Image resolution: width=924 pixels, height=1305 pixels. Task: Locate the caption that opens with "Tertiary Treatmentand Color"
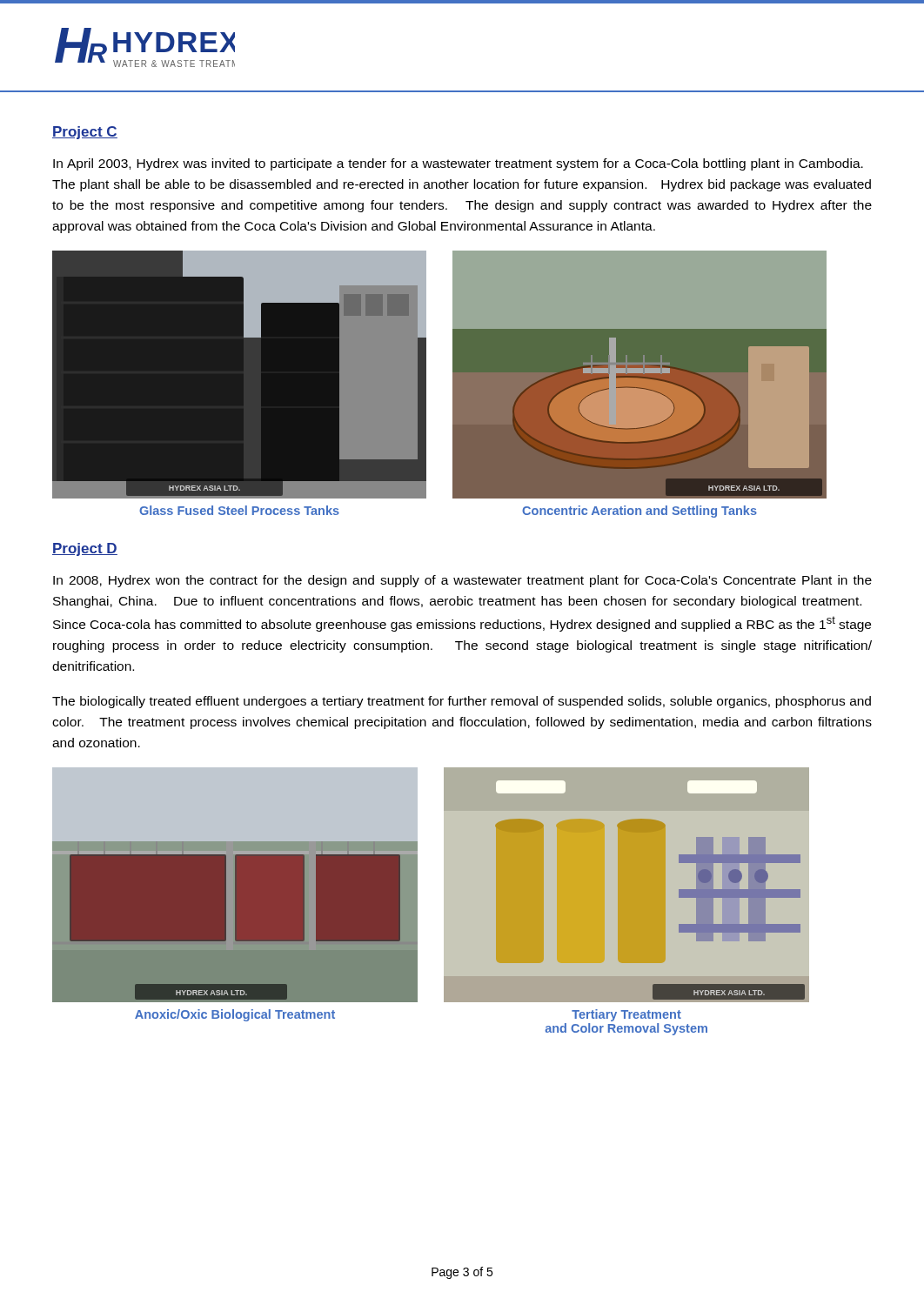[x=626, y=1022]
